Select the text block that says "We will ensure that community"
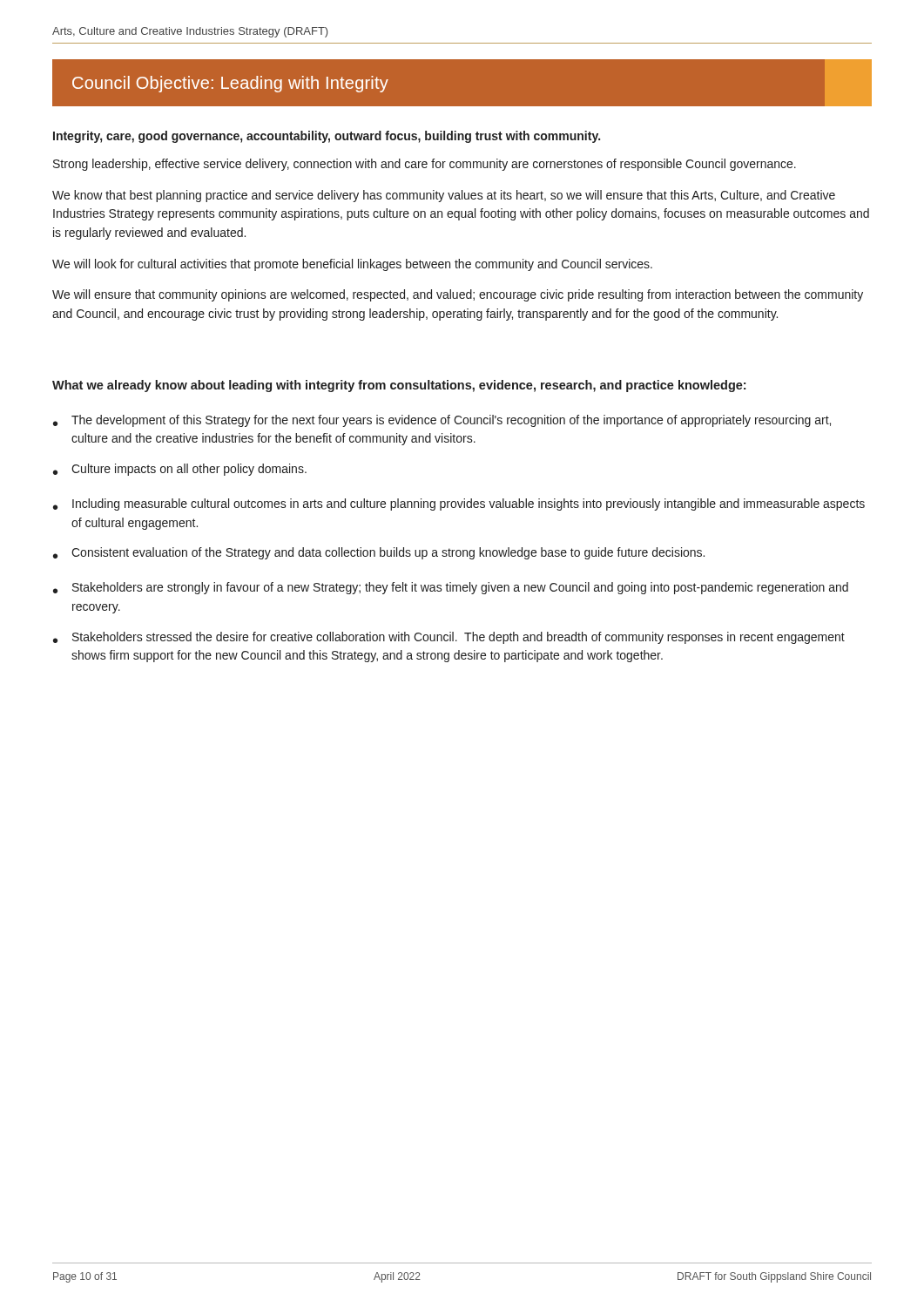Screen dimensions: 1307x924 (x=458, y=304)
